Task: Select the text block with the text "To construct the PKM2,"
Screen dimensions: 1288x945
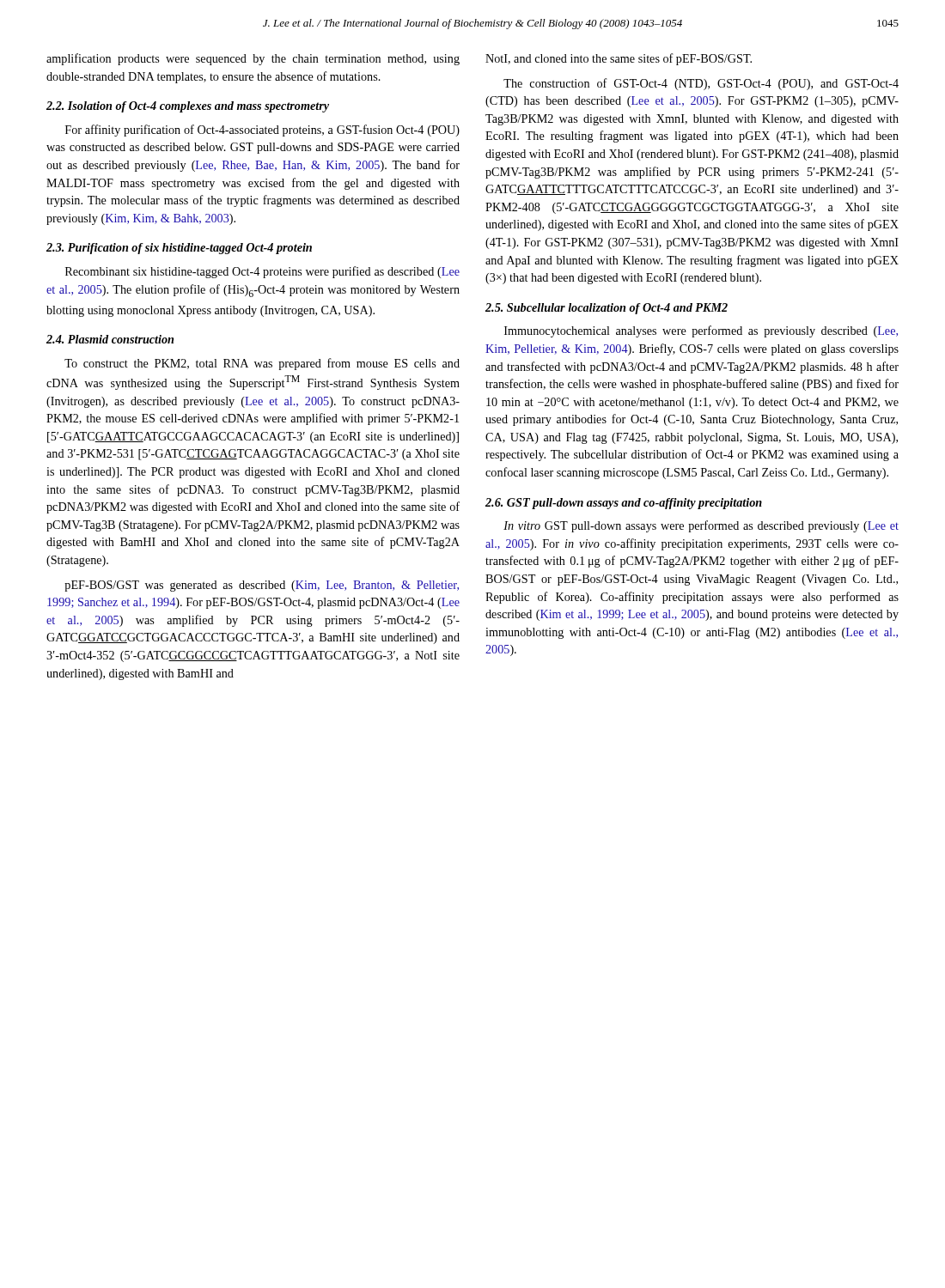Action: [253, 518]
